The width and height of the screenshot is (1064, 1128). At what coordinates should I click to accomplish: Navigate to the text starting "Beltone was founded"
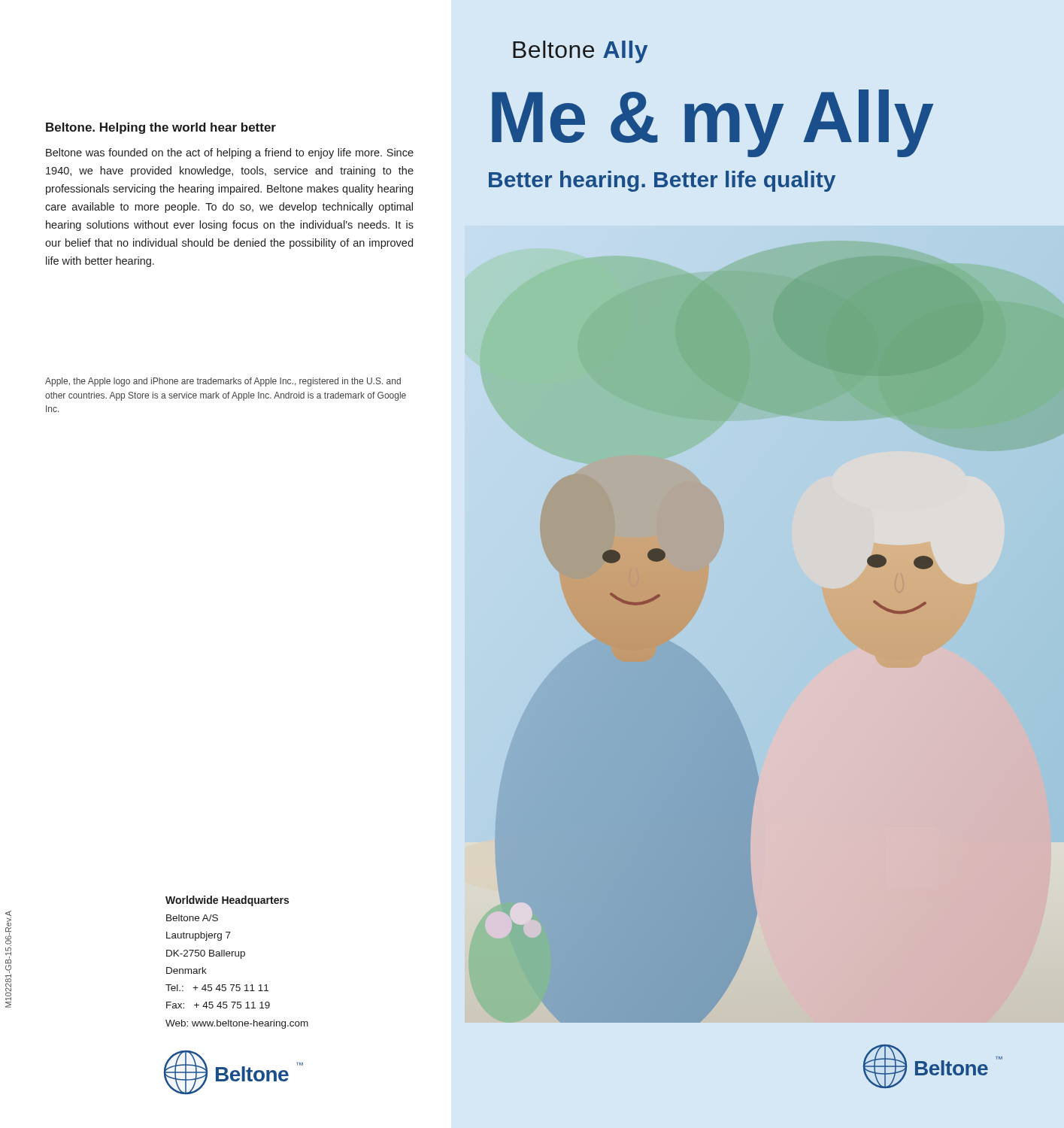pyautogui.click(x=229, y=207)
